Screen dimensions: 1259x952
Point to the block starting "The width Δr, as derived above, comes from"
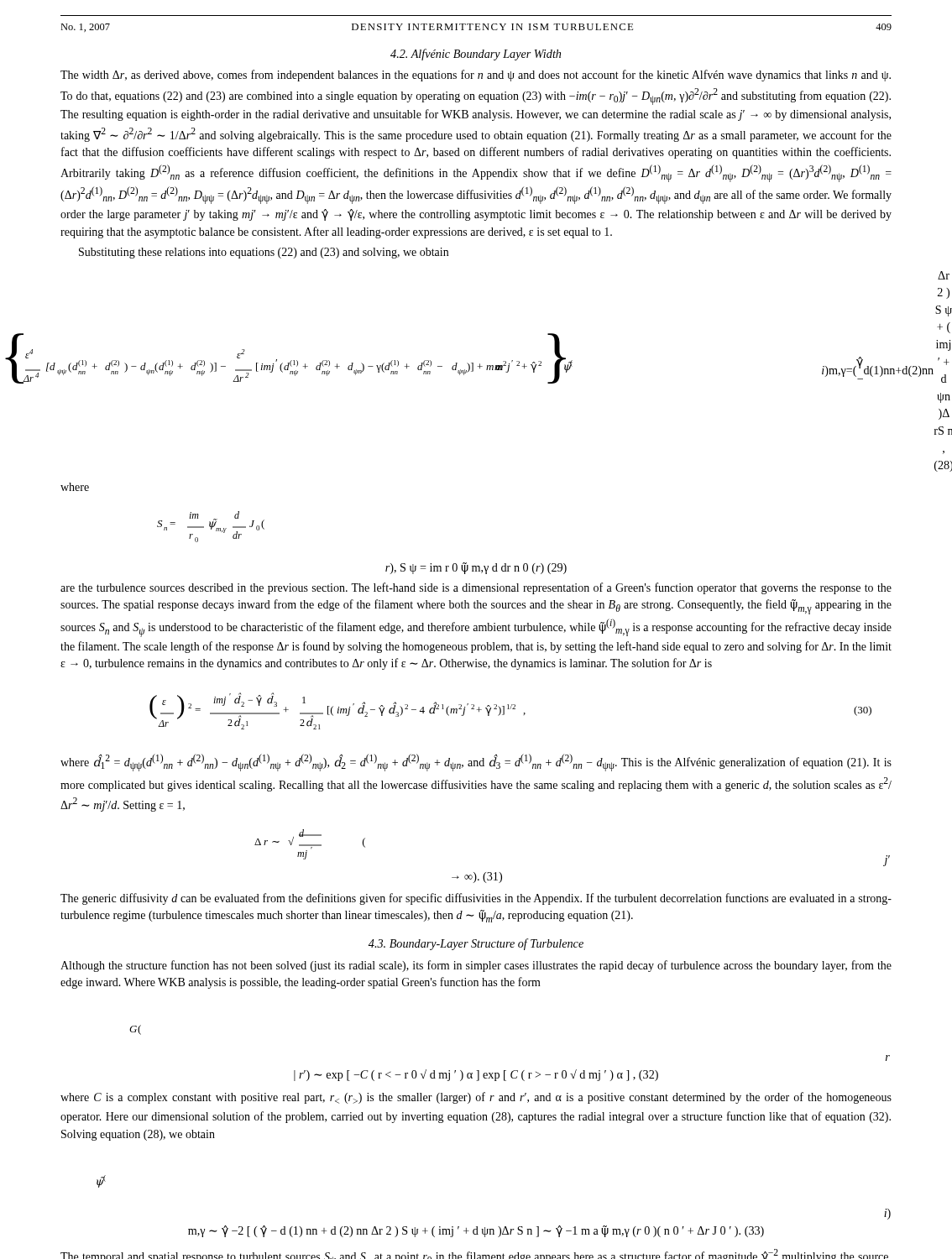pos(476,164)
